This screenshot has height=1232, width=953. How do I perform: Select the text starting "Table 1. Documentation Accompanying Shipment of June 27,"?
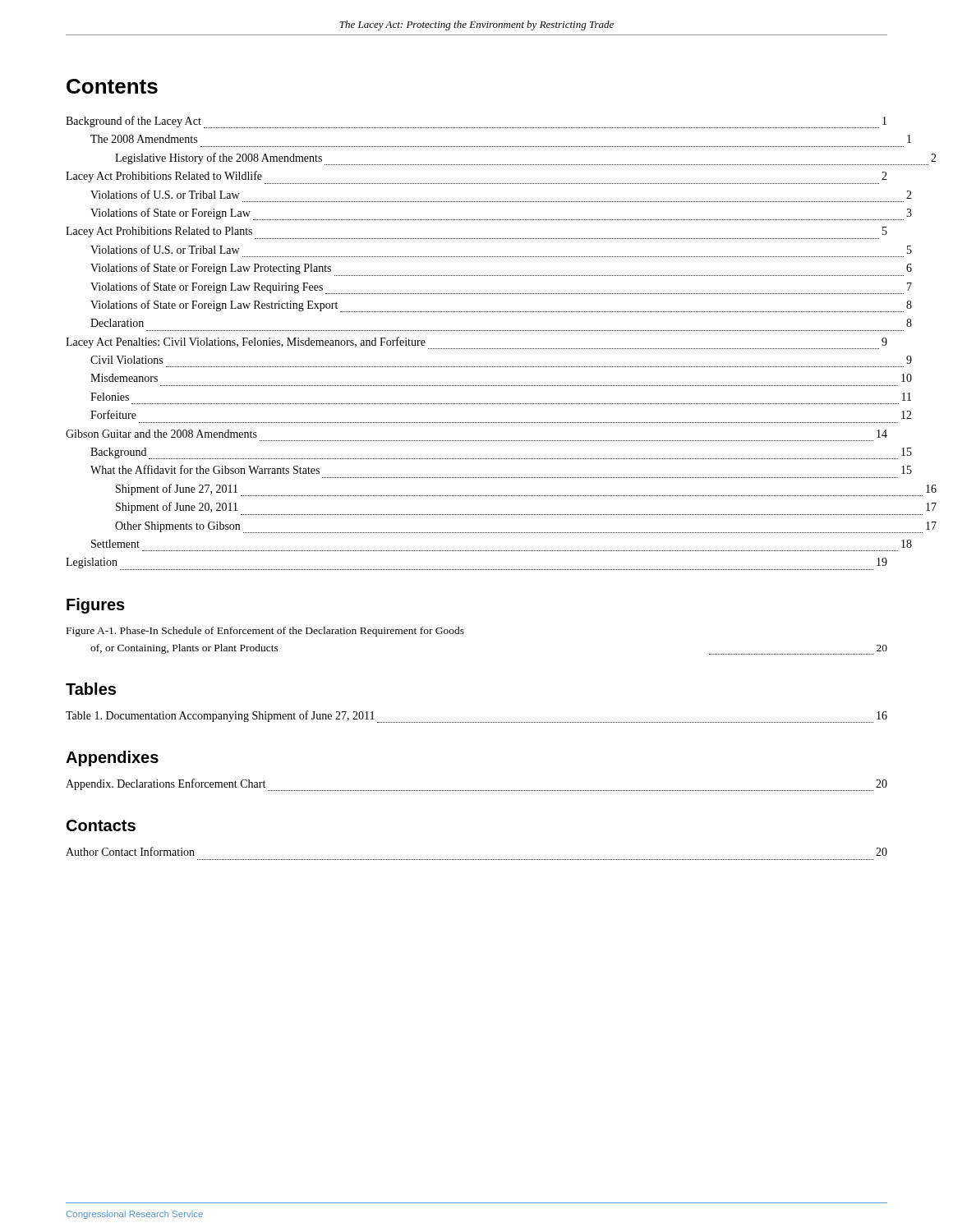(x=476, y=716)
